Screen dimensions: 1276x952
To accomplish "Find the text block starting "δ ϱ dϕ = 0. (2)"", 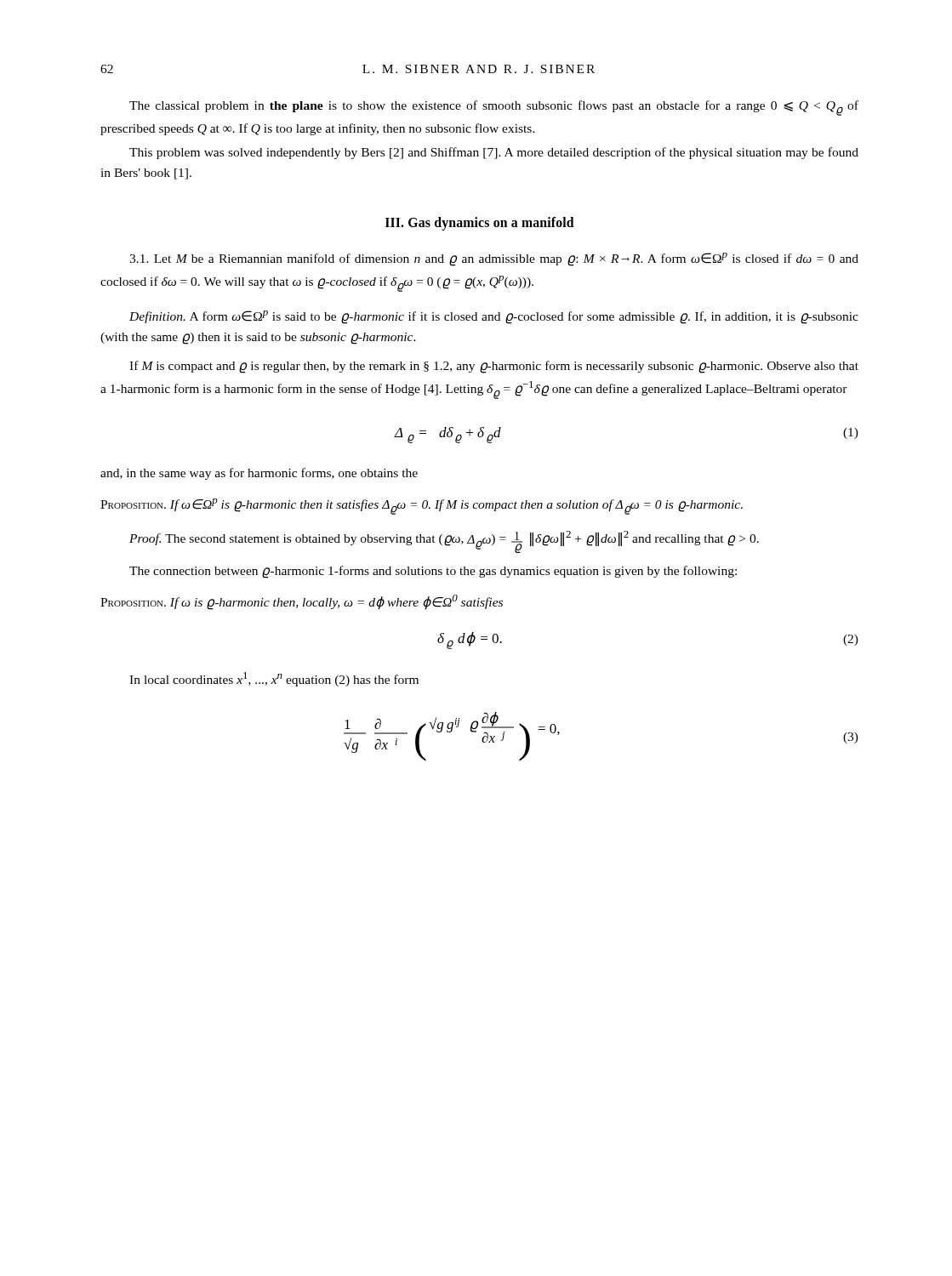I will click(471, 640).
